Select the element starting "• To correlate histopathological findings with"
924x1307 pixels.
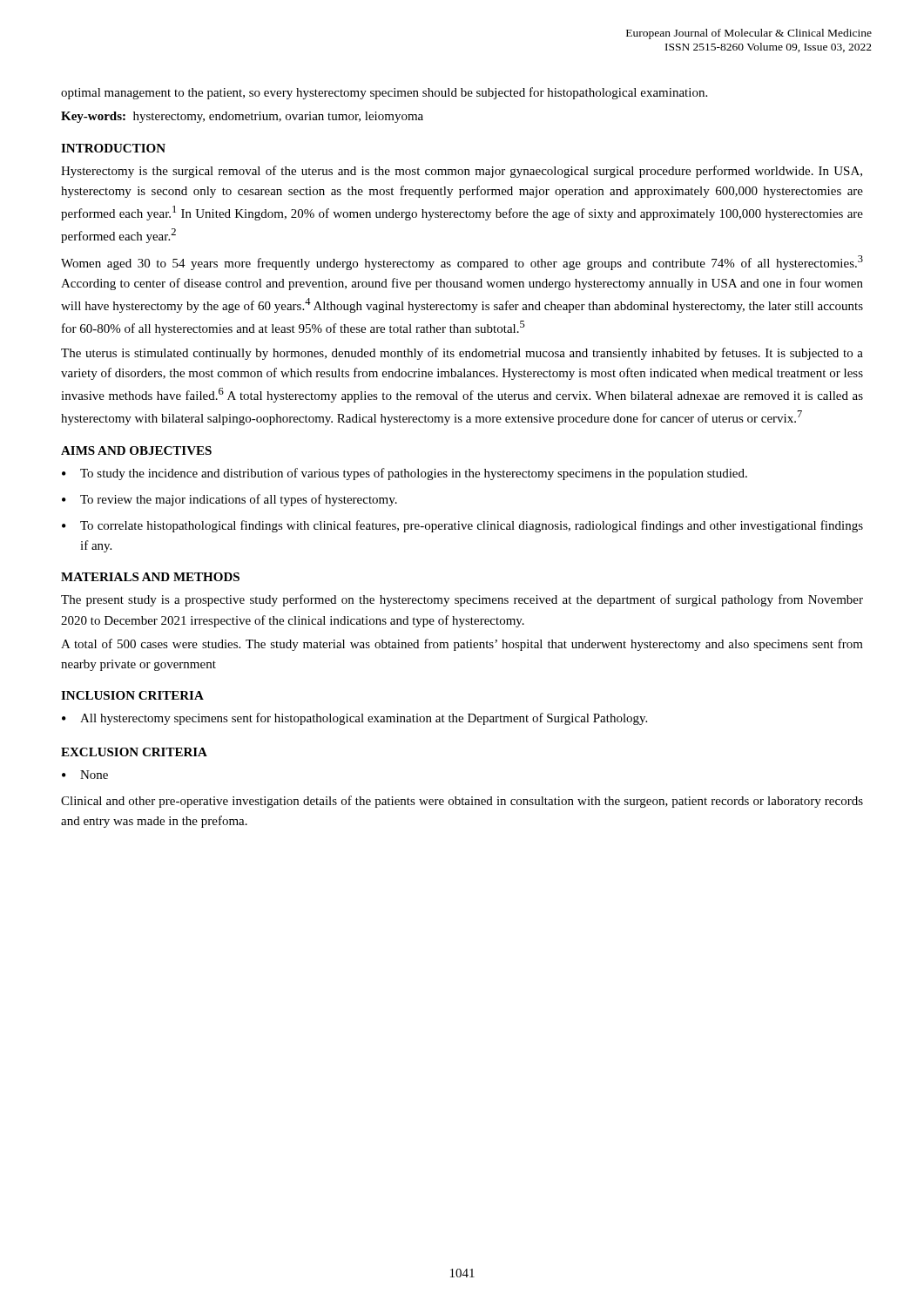[462, 536]
